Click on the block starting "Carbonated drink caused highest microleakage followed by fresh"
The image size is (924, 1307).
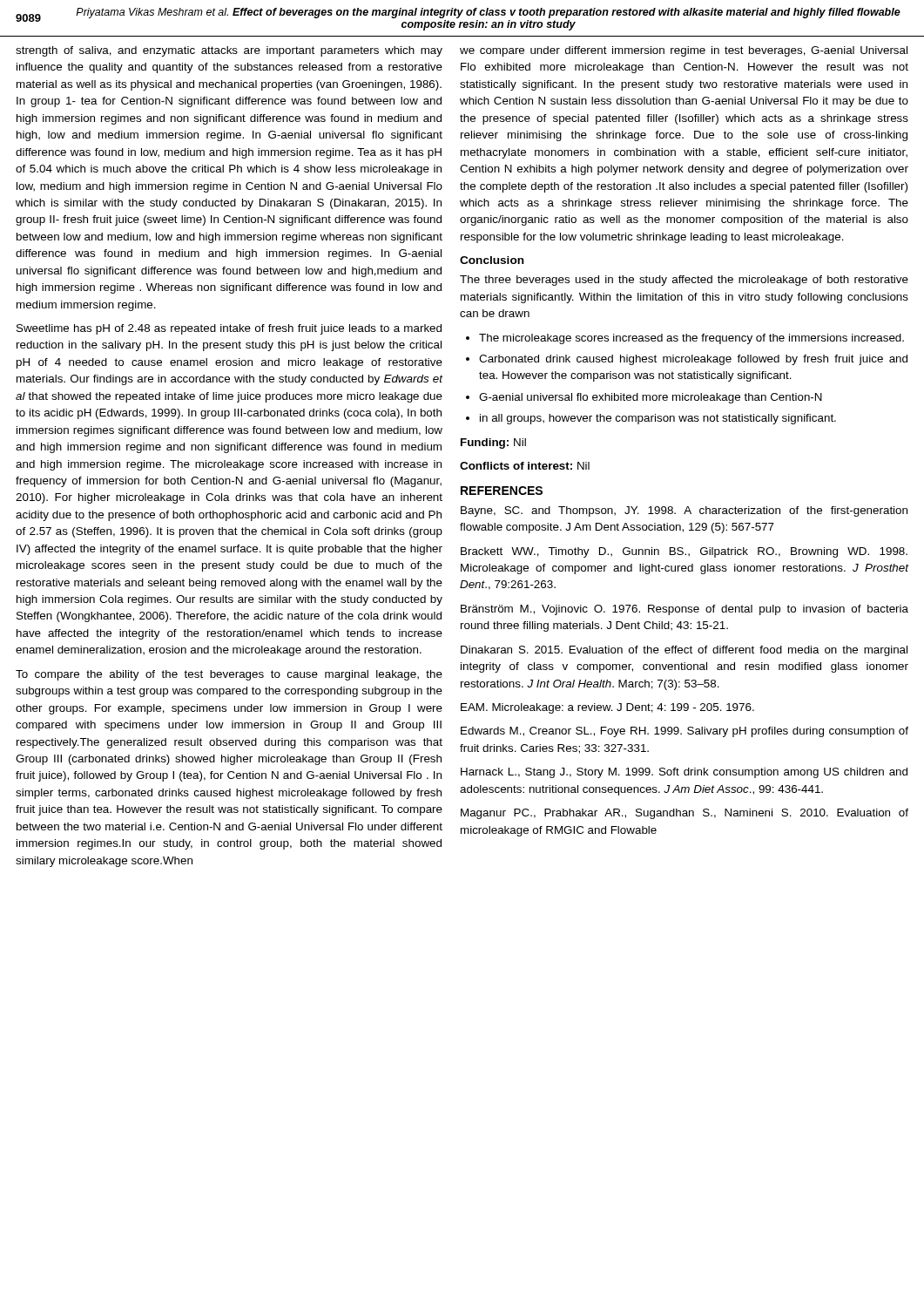pyautogui.click(x=694, y=367)
